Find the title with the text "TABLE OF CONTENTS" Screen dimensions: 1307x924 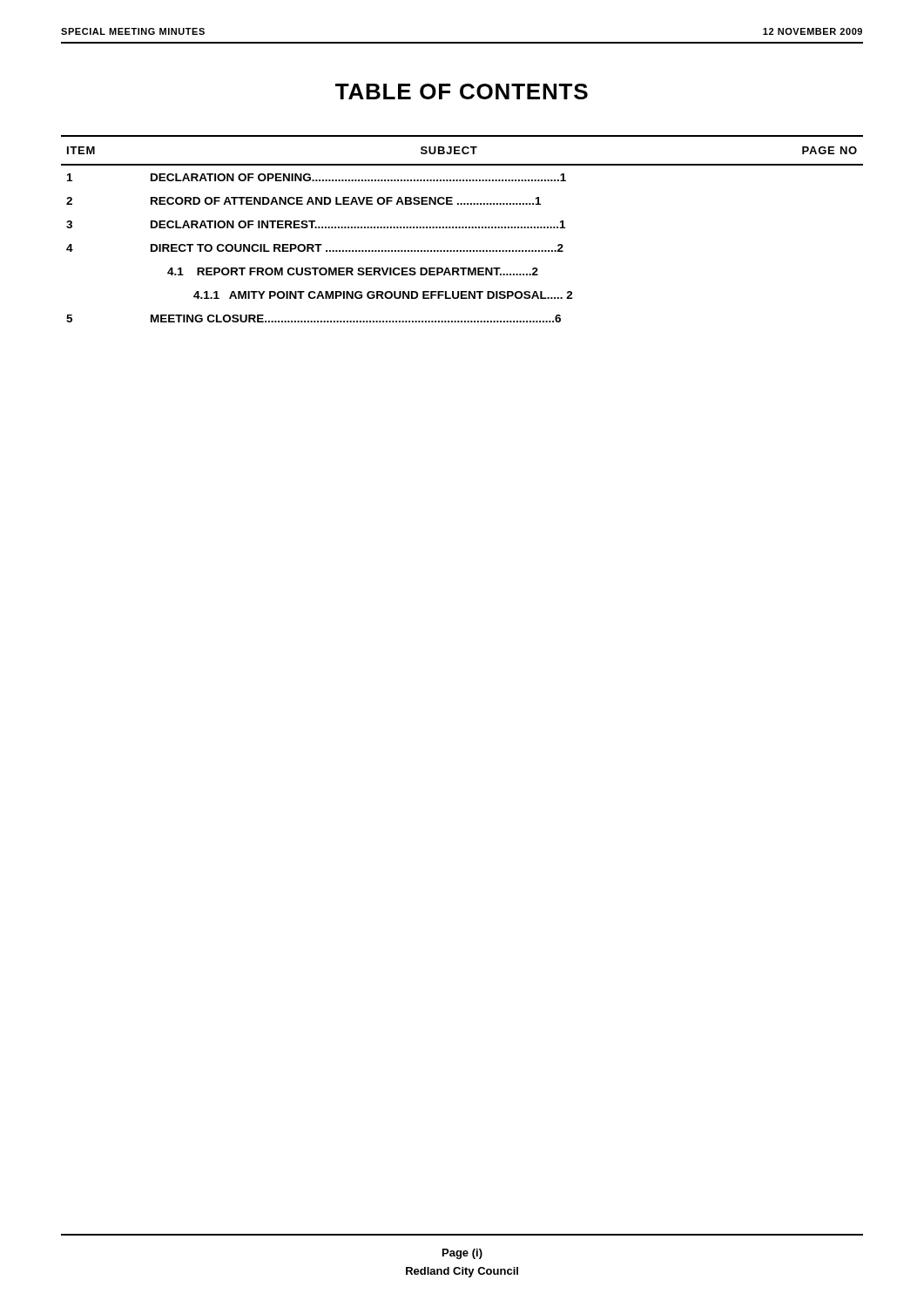(462, 94)
